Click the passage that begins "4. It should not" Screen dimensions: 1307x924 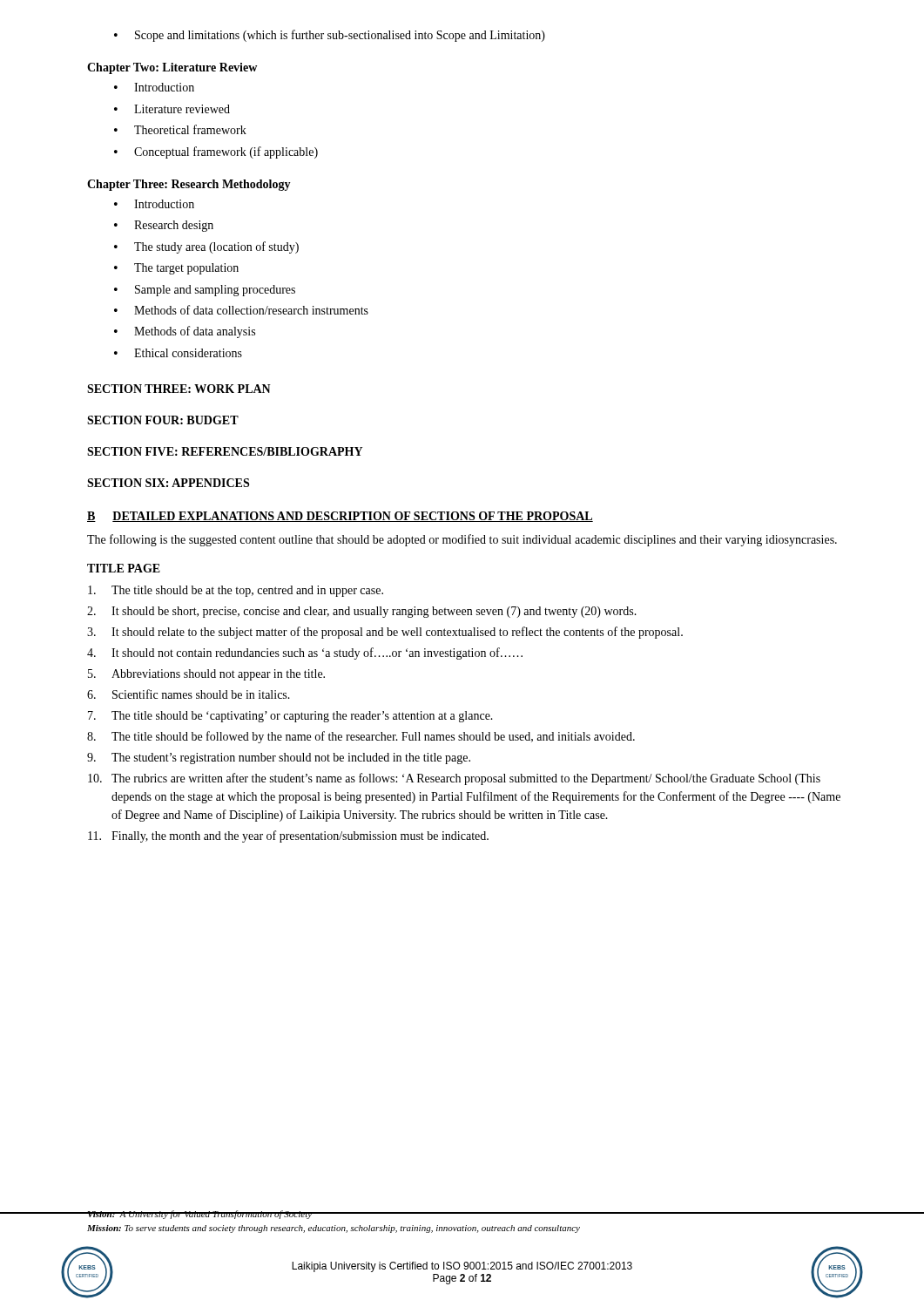pos(306,653)
